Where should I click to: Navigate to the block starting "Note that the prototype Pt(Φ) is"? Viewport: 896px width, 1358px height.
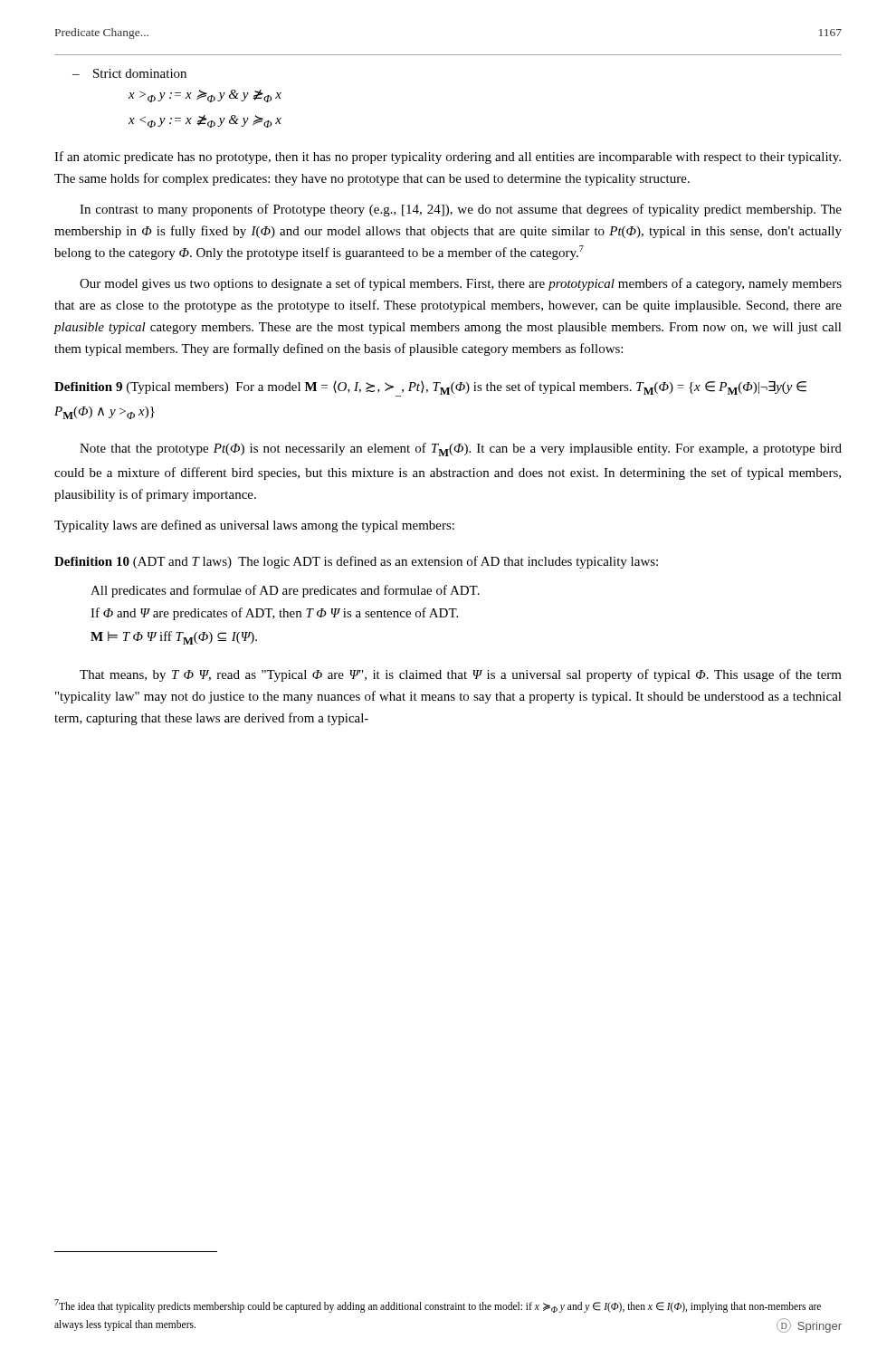448,471
